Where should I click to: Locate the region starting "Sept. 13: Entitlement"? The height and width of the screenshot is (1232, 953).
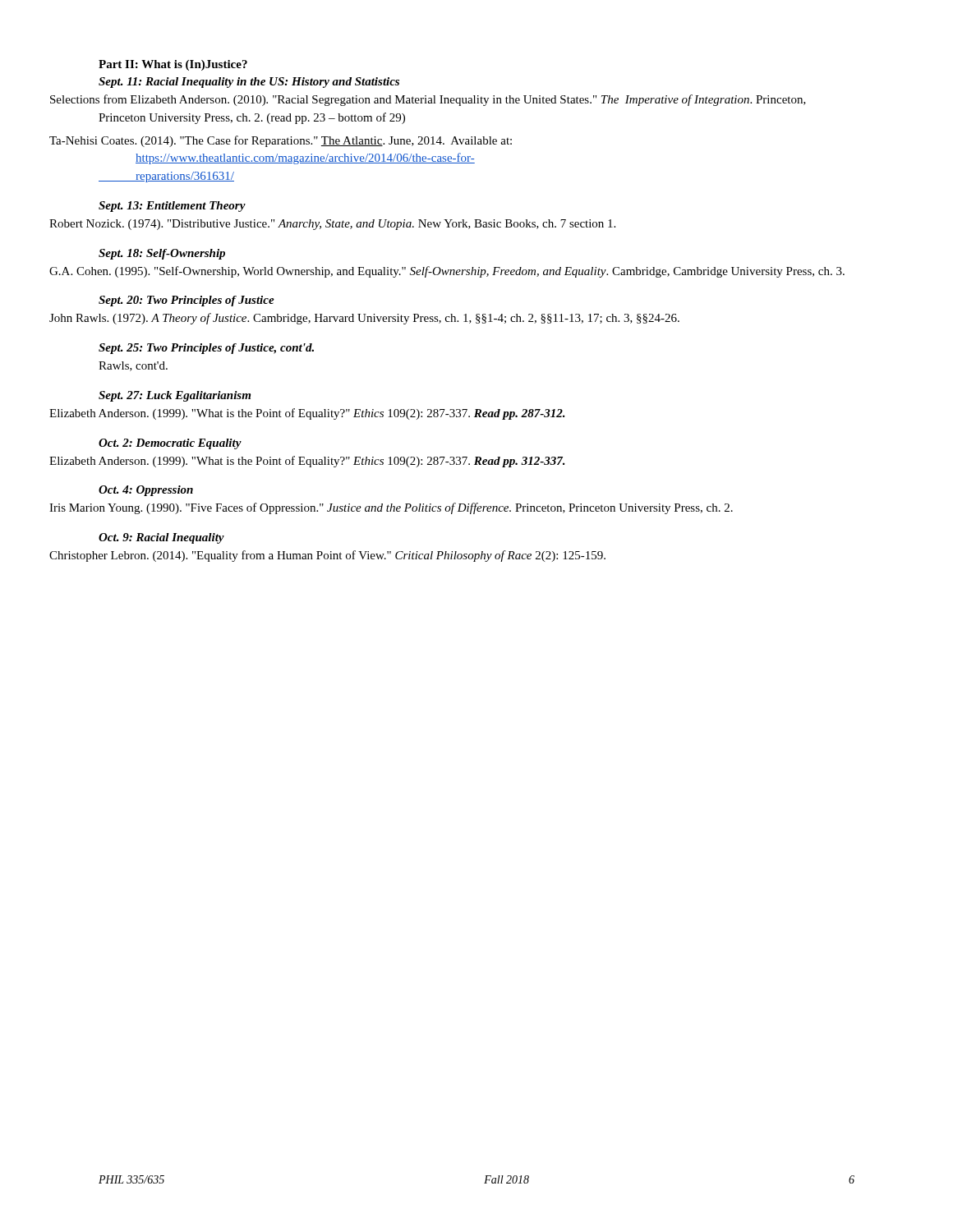coord(172,205)
